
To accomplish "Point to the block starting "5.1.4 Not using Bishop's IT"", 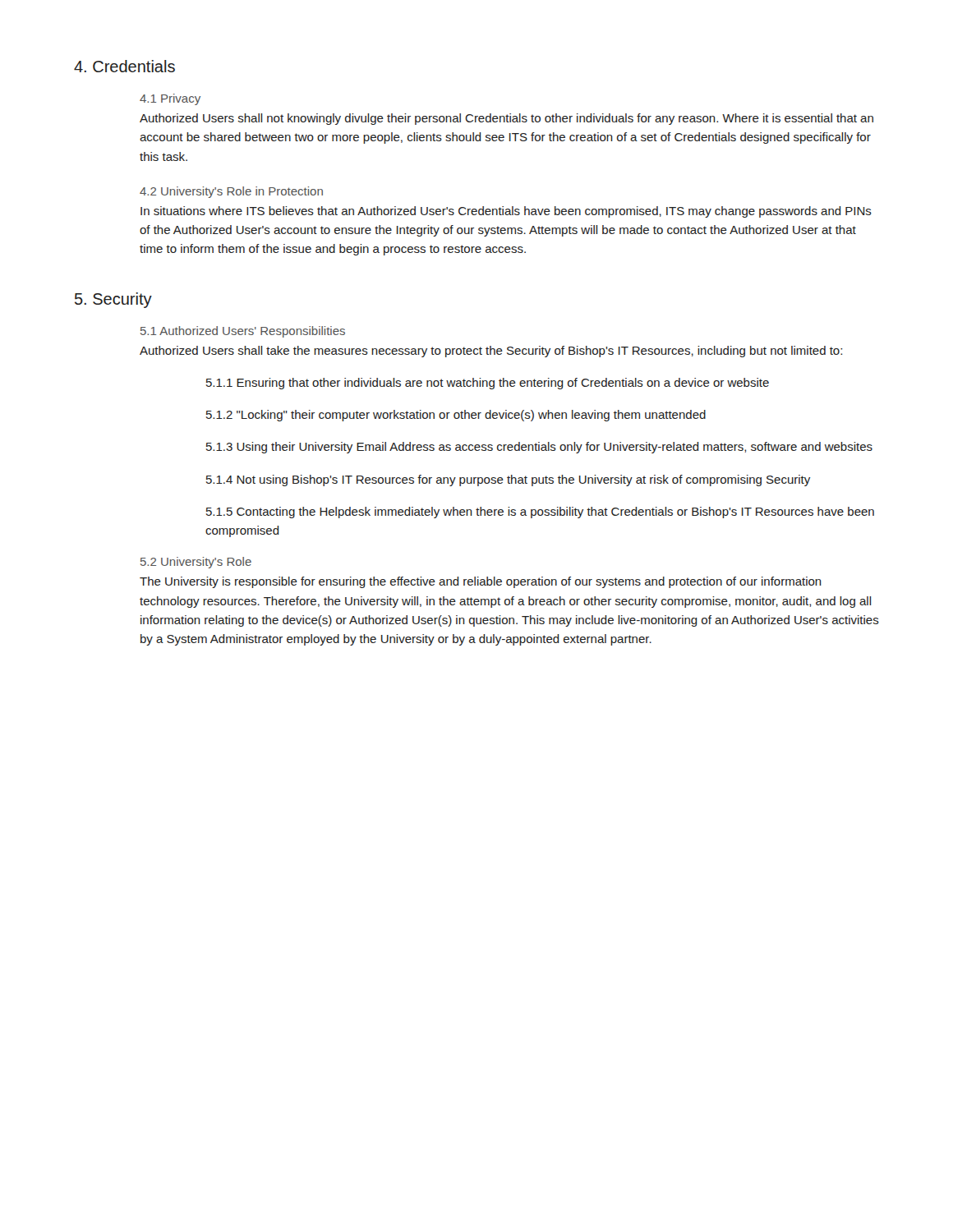I will click(x=542, y=479).
